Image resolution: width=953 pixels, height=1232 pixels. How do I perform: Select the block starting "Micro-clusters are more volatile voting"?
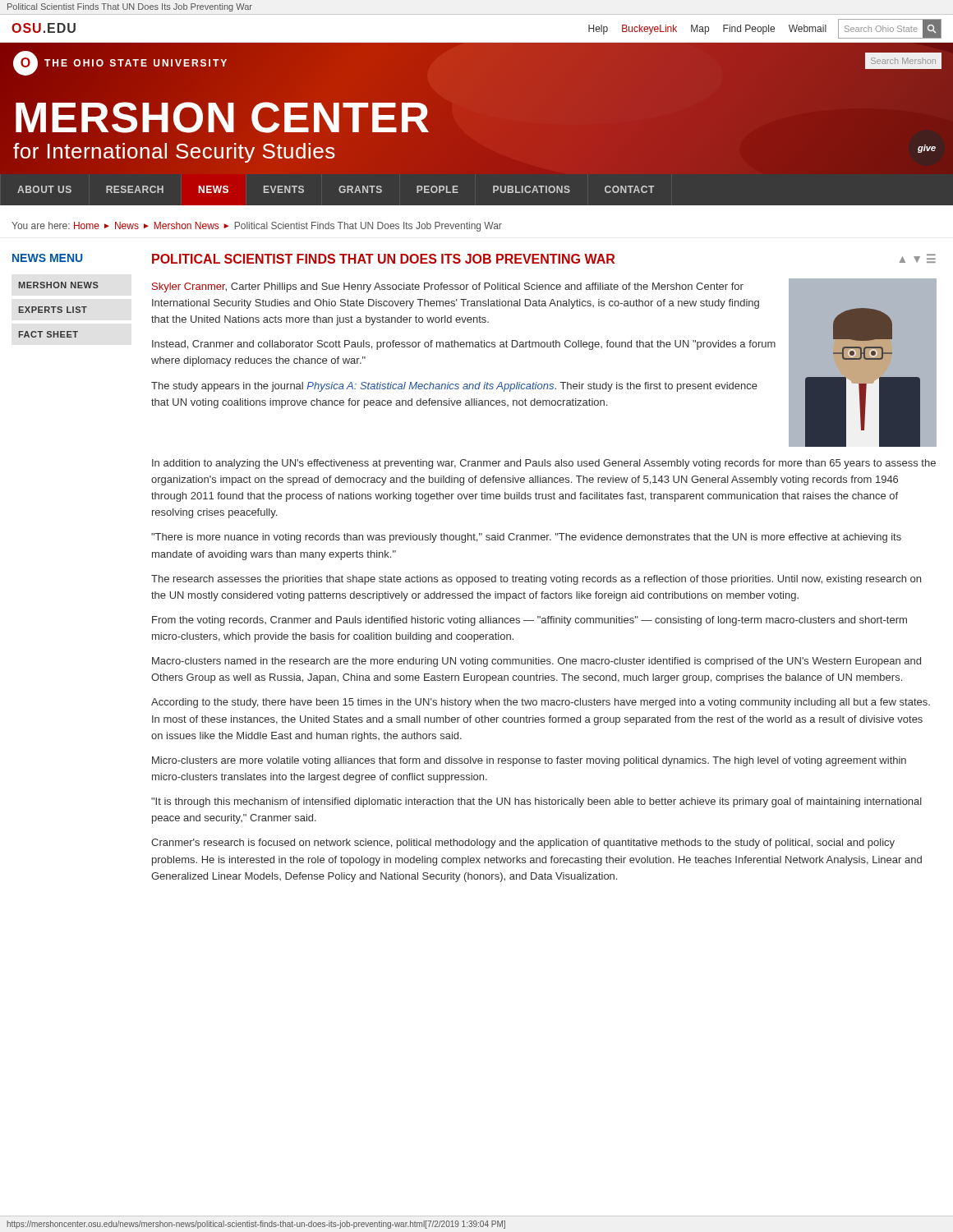[x=529, y=768]
